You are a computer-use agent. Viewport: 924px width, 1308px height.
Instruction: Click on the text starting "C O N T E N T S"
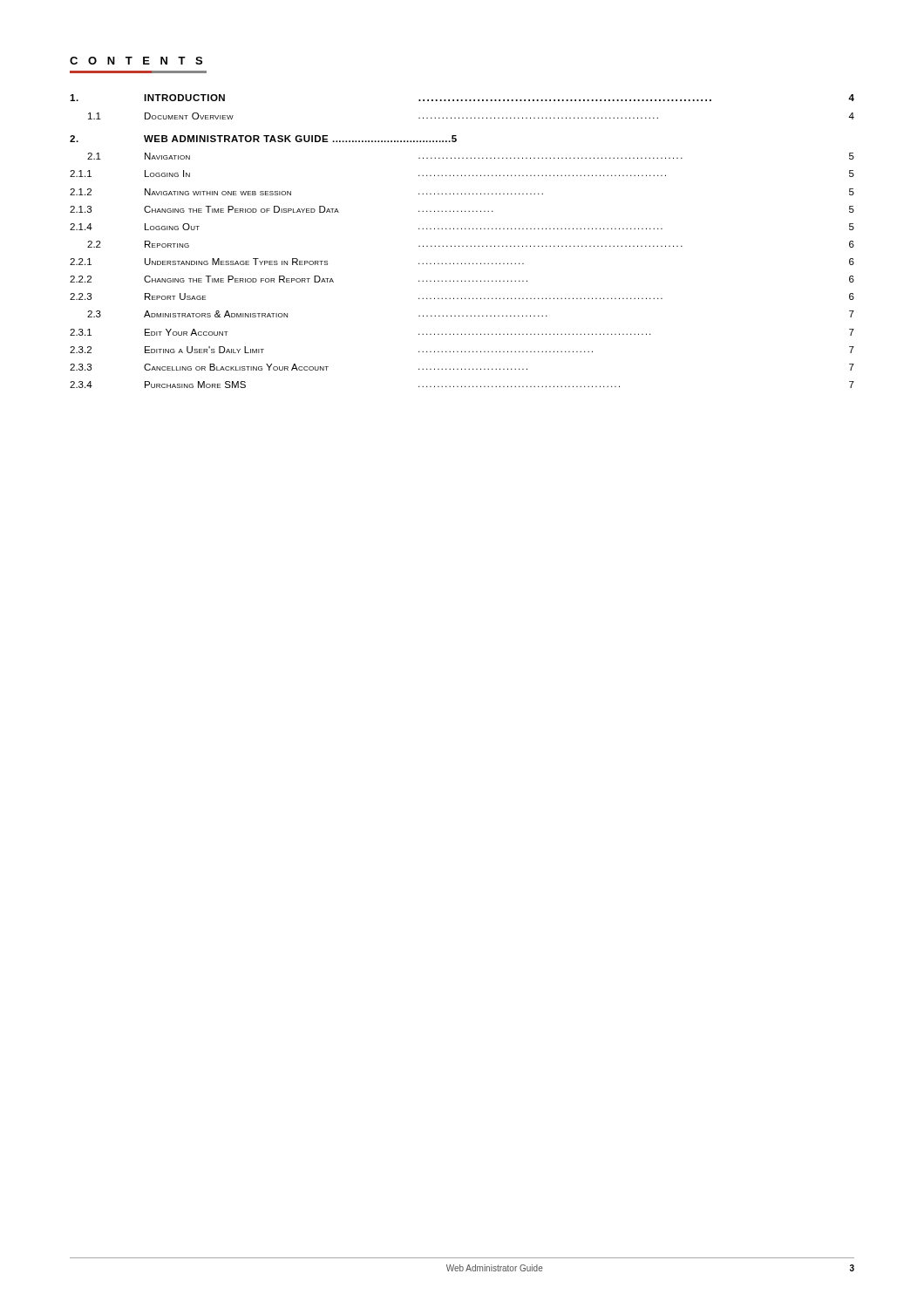tap(138, 64)
